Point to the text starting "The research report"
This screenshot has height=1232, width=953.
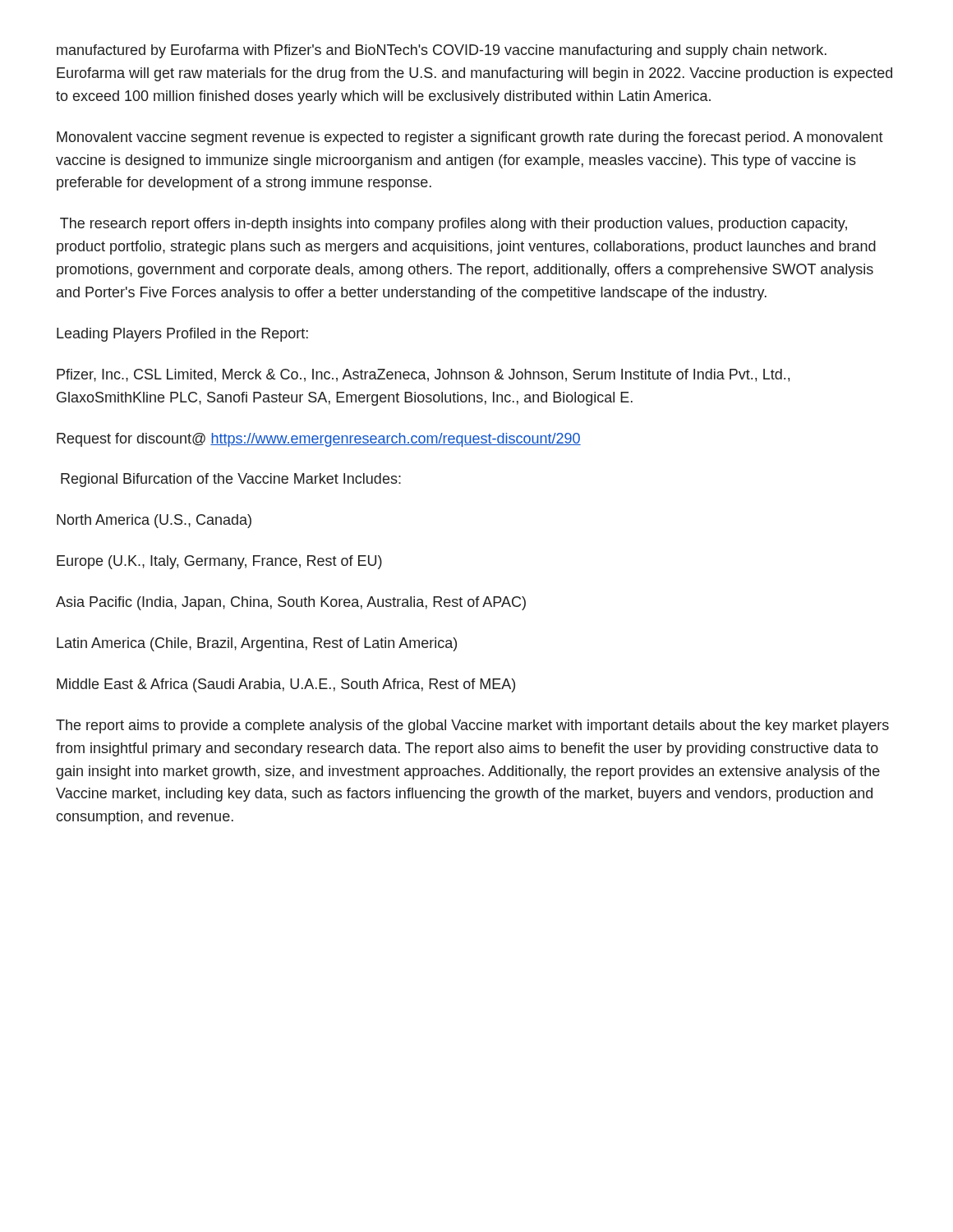(x=466, y=258)
